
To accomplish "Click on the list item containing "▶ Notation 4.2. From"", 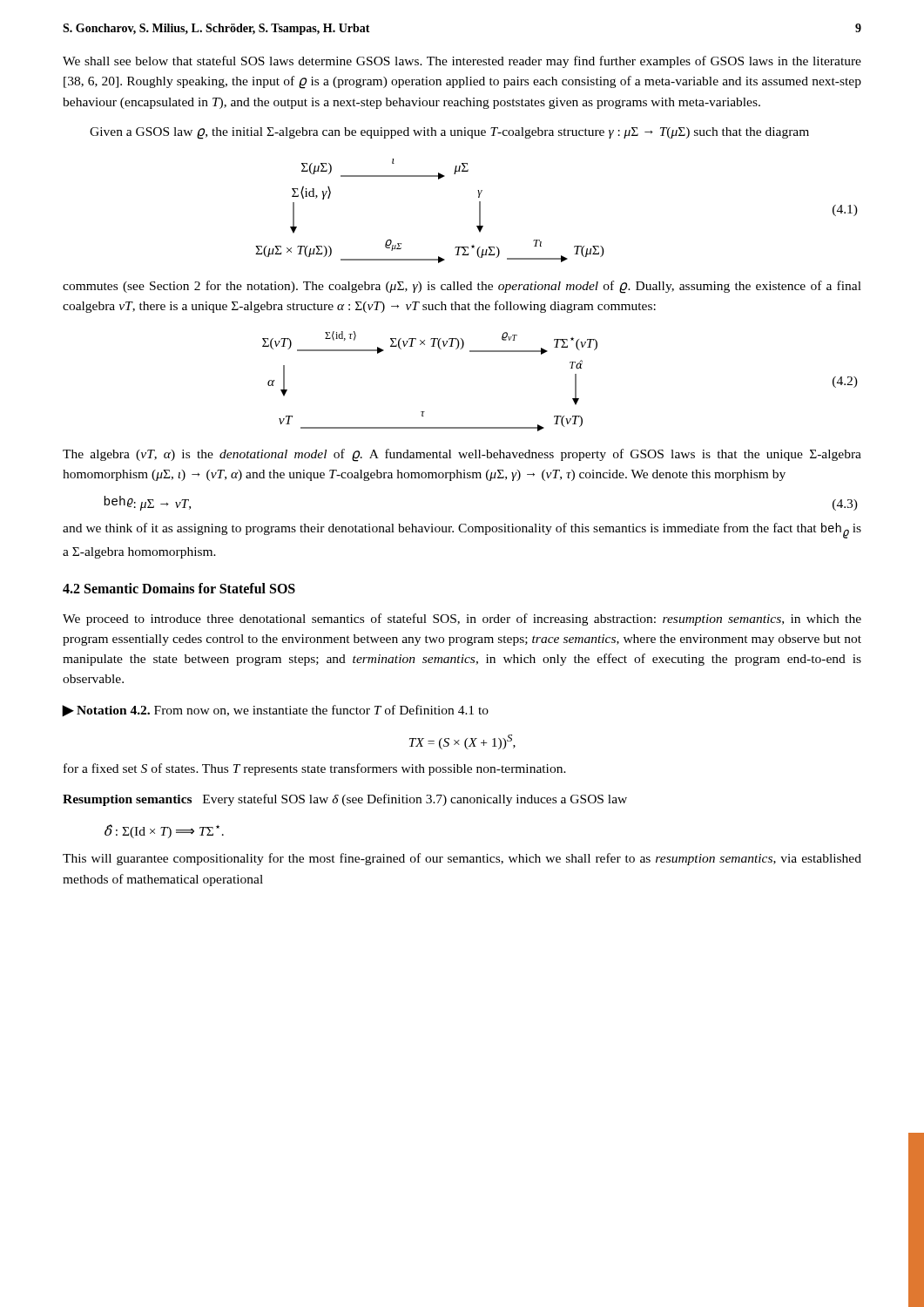I will (462, 739).
